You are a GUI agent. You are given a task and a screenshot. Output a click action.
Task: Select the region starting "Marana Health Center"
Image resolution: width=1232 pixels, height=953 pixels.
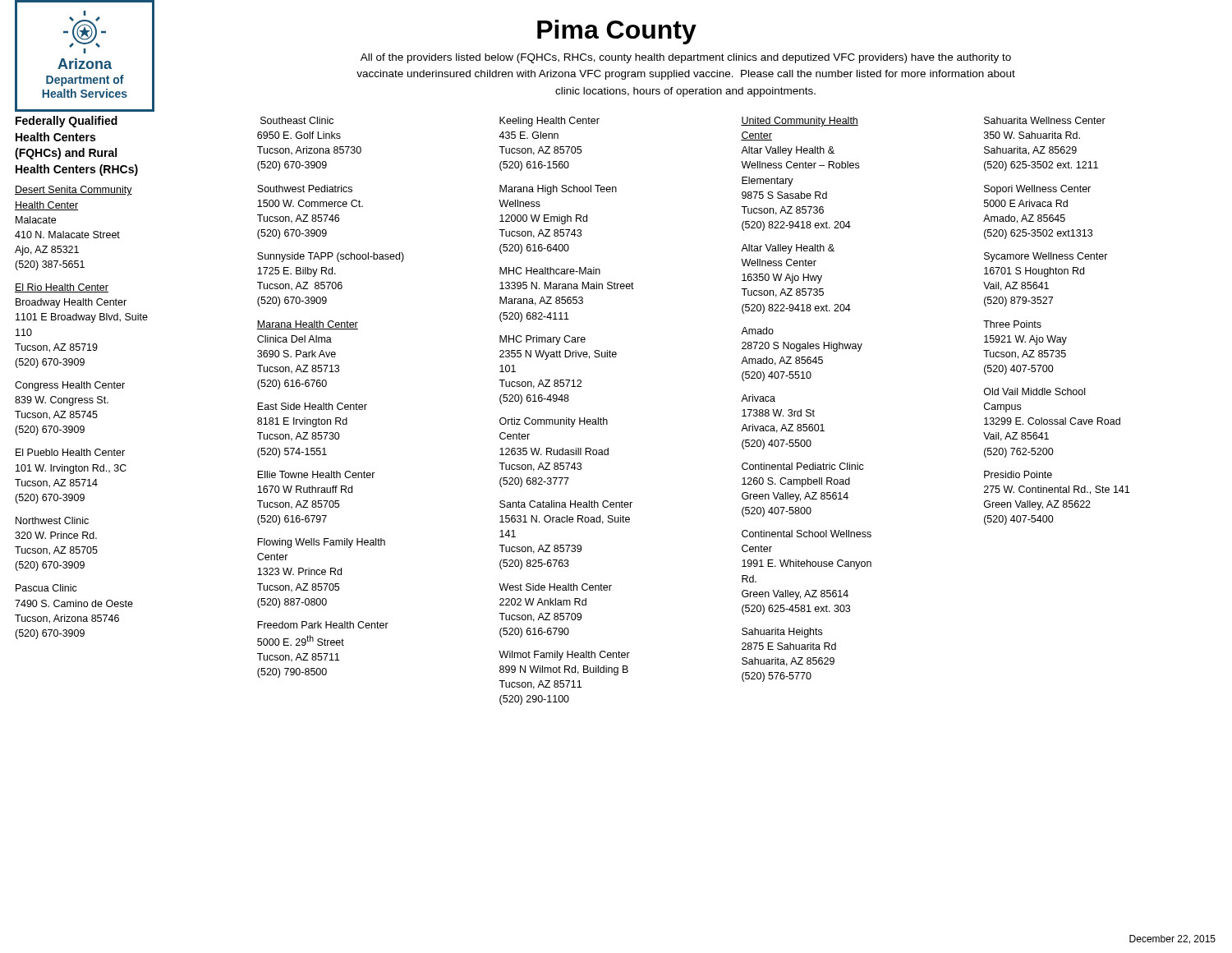pyautogui.click(x=307, y=354)
